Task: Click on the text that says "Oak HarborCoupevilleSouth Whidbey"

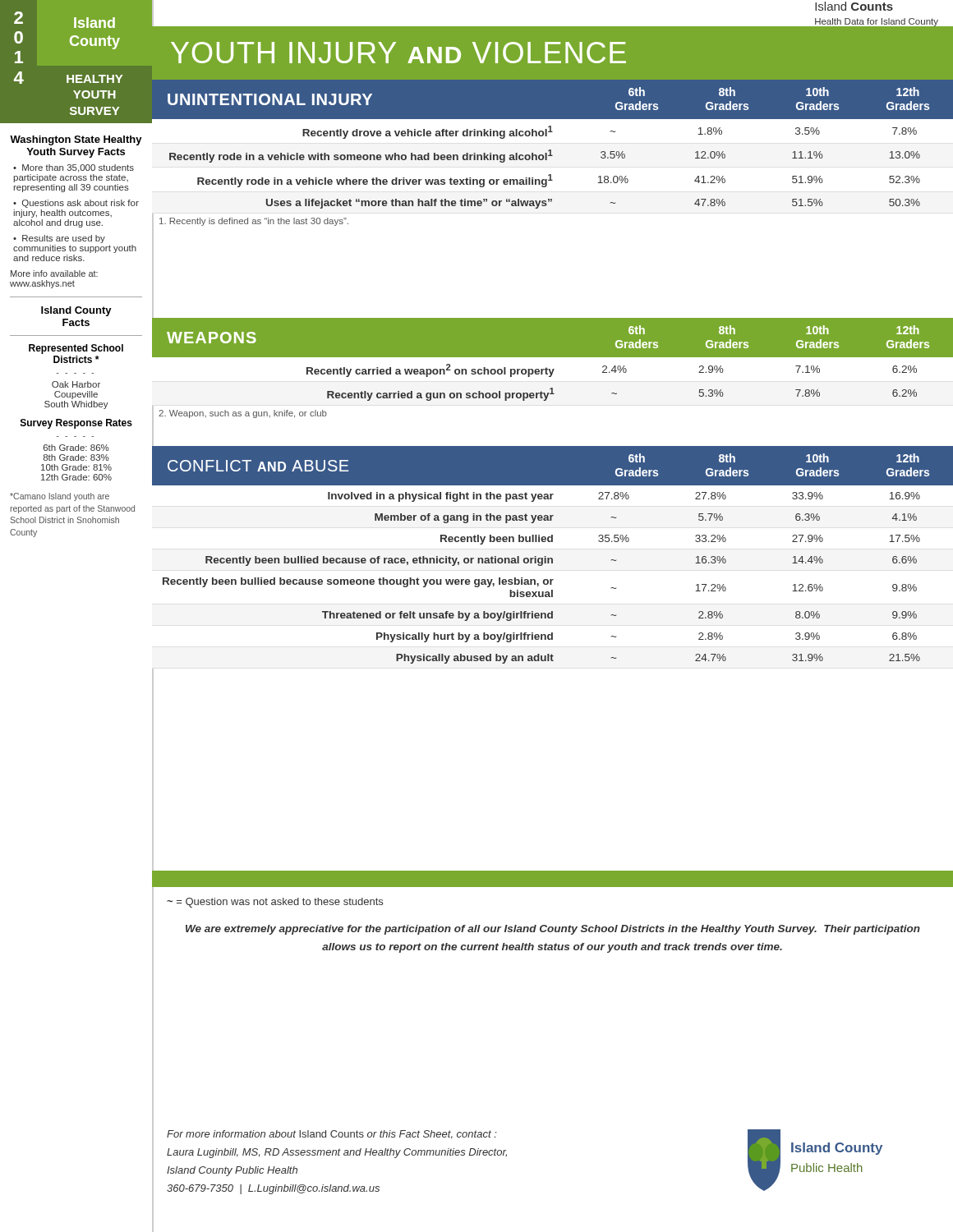Action: pyautogui.click(x=76, y=394)
